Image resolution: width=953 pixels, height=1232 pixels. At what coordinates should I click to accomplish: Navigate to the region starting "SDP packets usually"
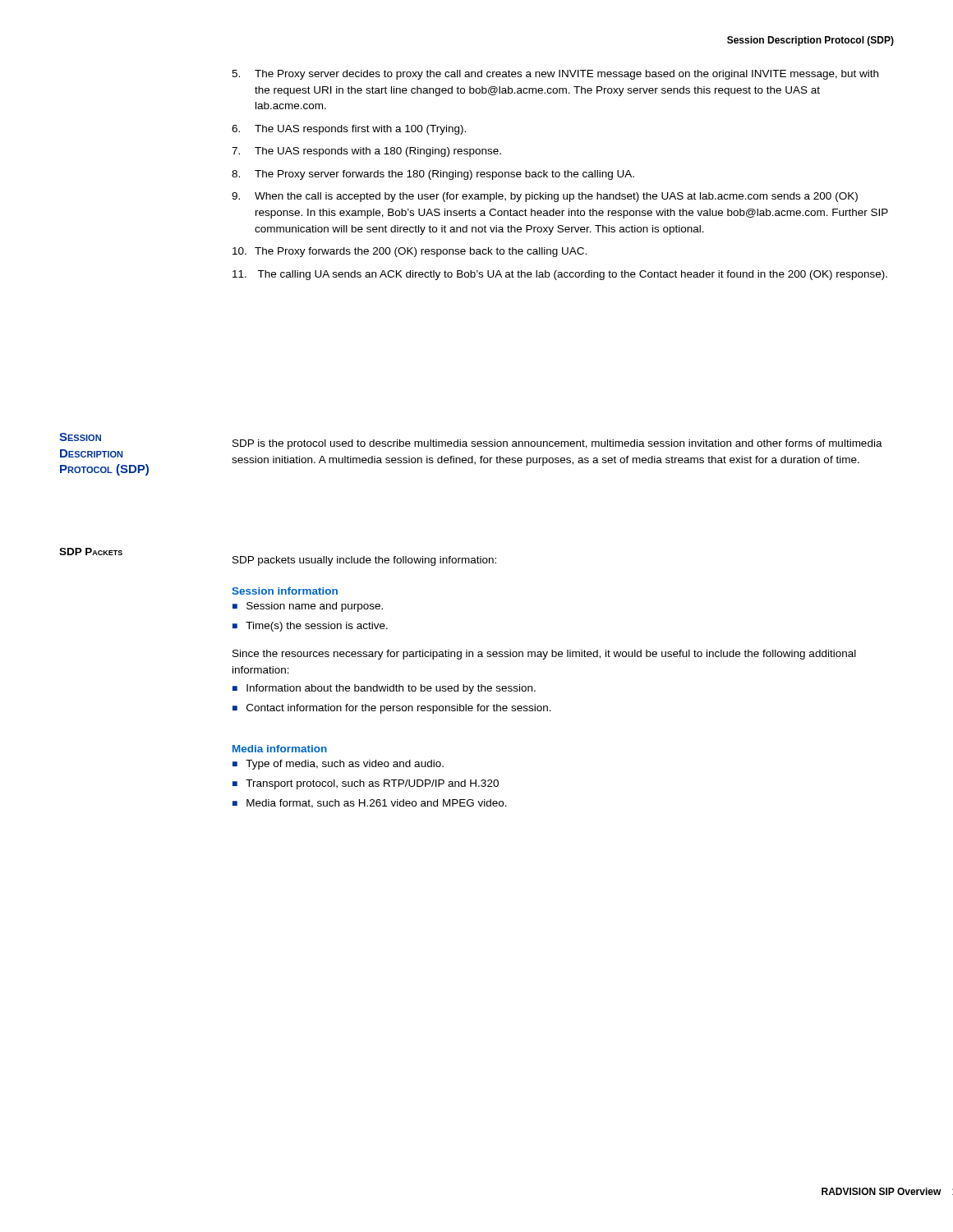[364, 560]
